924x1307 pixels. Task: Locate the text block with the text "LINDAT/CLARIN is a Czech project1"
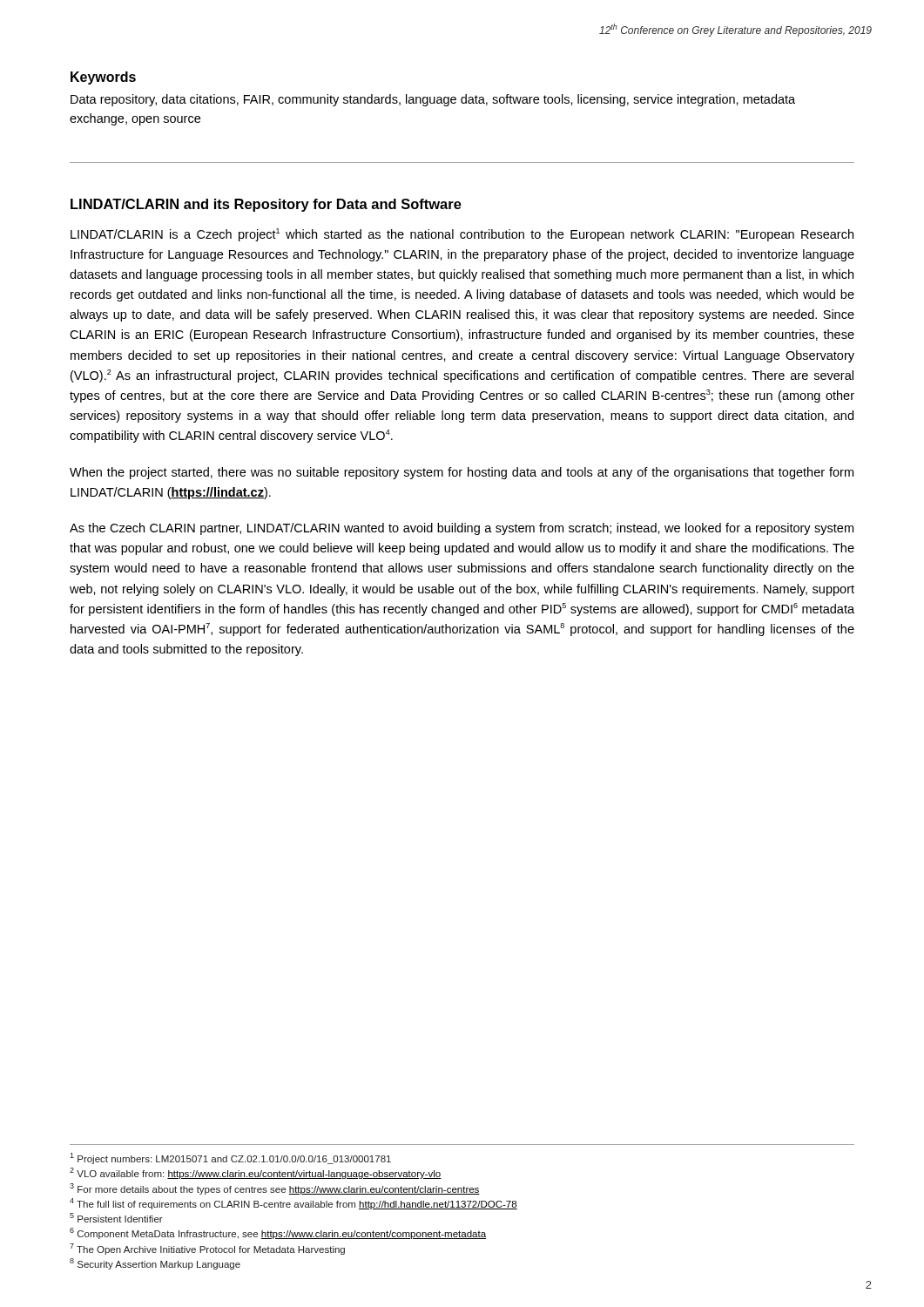(462, 335)
